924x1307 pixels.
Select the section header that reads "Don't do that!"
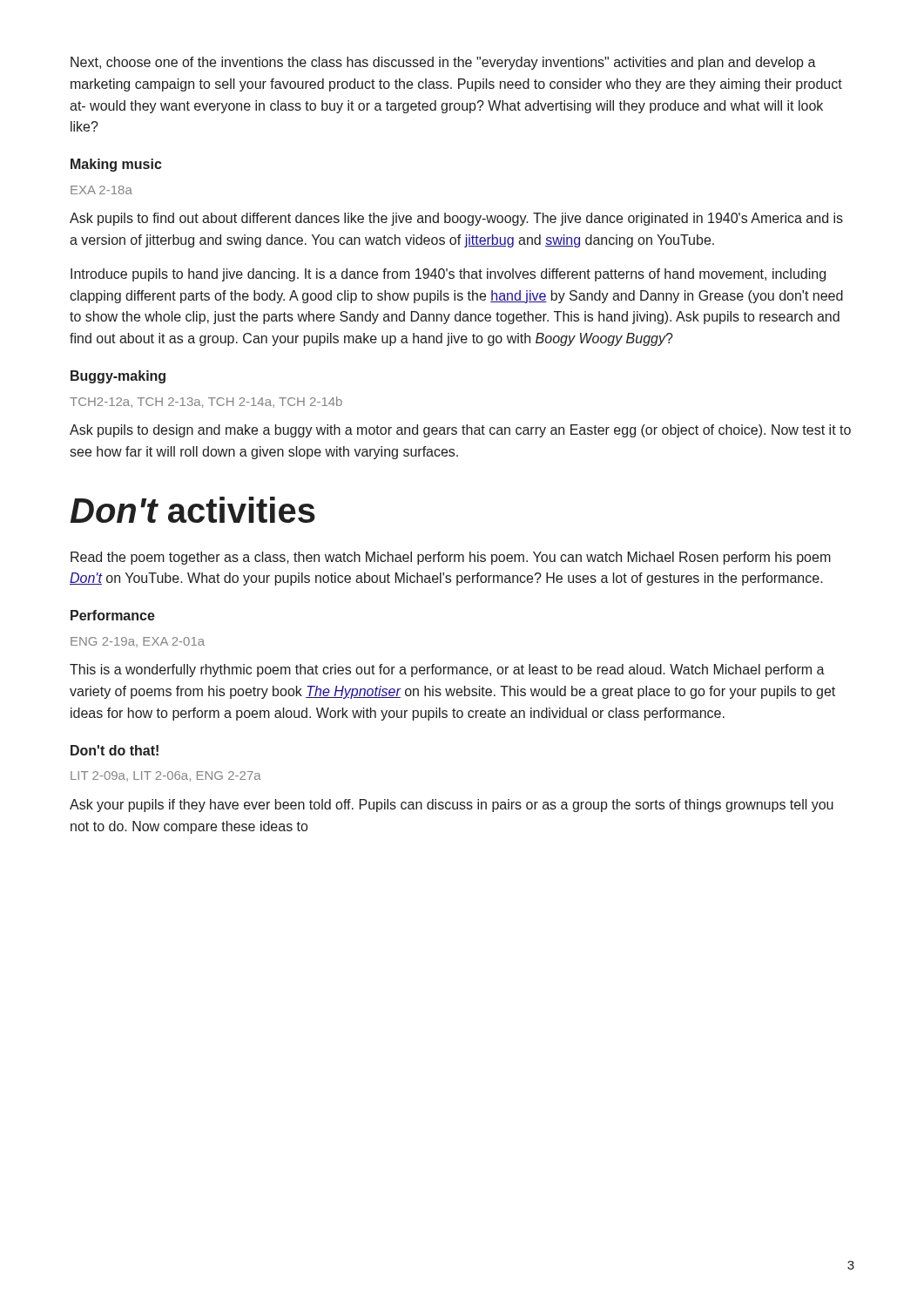(x=115, y=750)
